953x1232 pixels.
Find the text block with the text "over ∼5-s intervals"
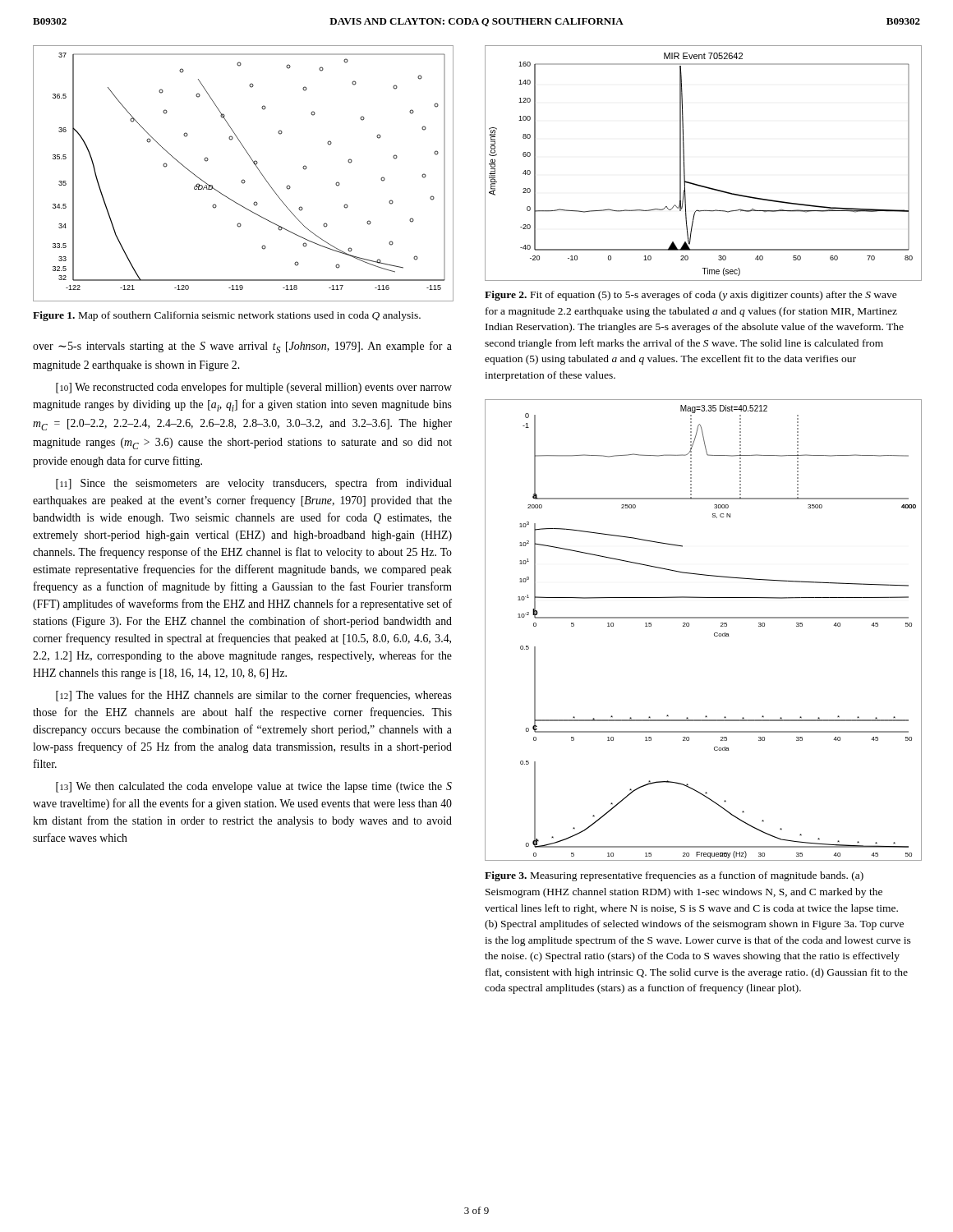[x=242, y=593]
